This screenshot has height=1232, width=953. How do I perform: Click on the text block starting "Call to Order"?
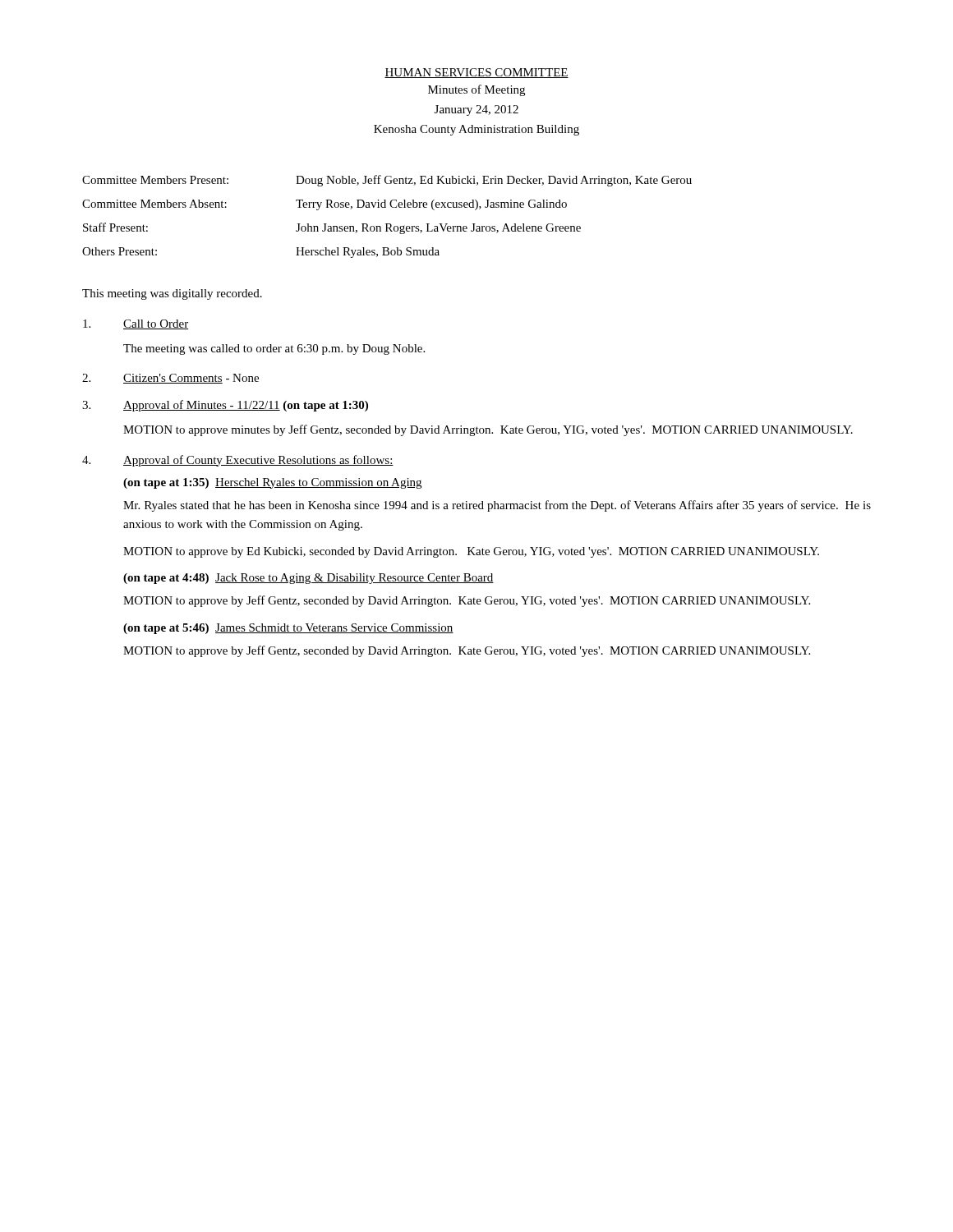coord(135,324)
